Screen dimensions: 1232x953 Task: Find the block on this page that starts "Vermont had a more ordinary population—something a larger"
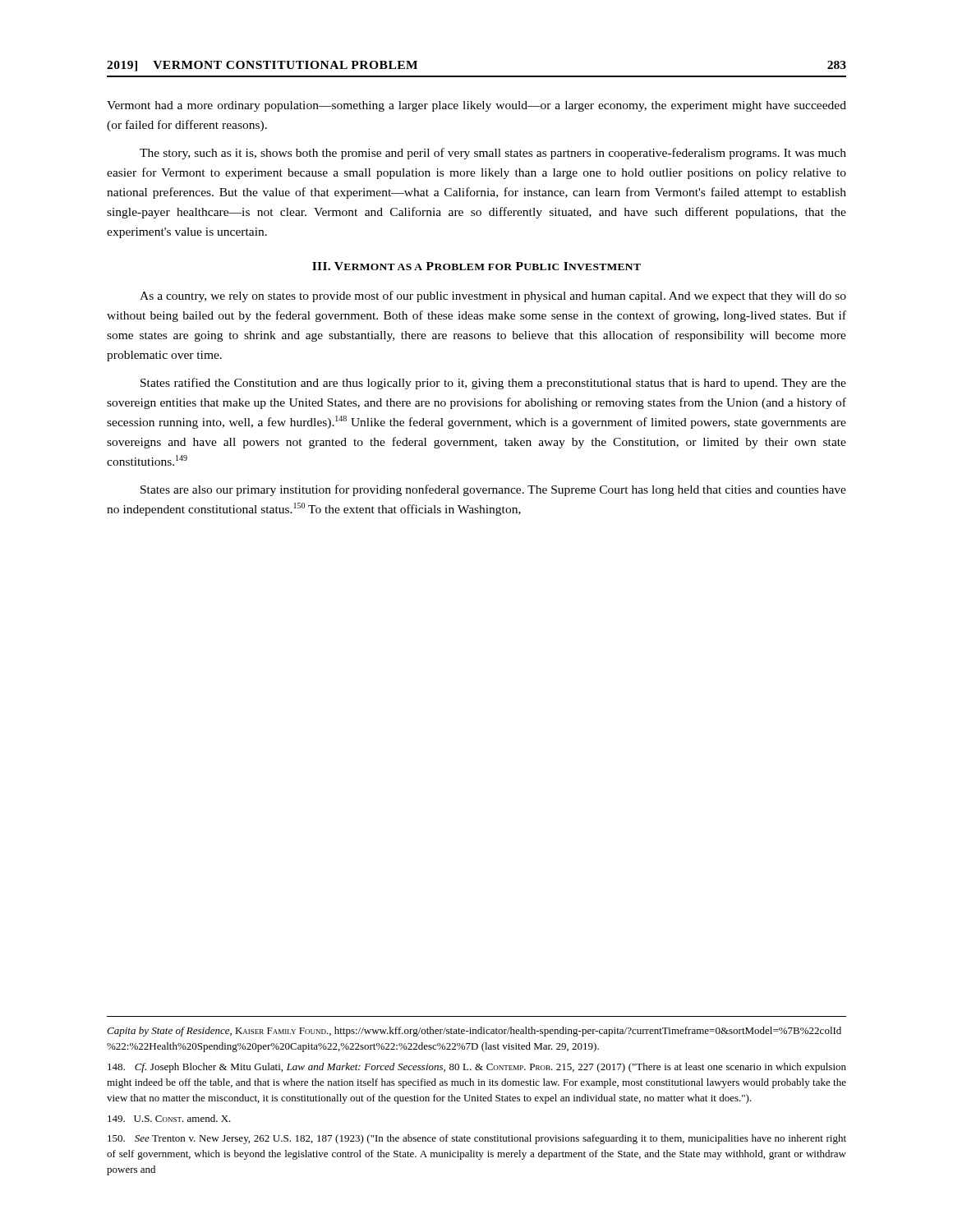(x=476, y=115)
